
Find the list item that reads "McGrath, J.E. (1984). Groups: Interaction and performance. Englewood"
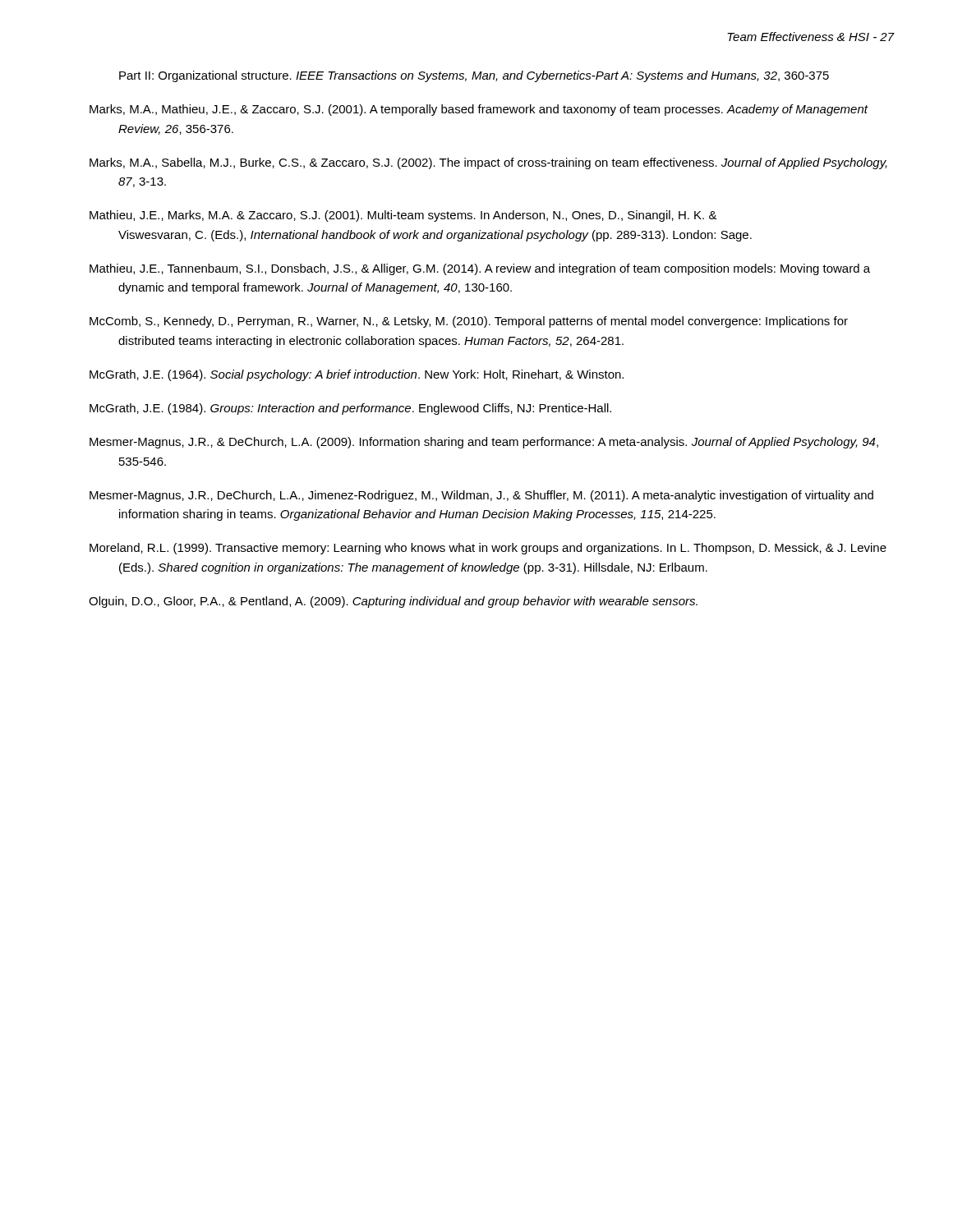[x=491, y=408]
